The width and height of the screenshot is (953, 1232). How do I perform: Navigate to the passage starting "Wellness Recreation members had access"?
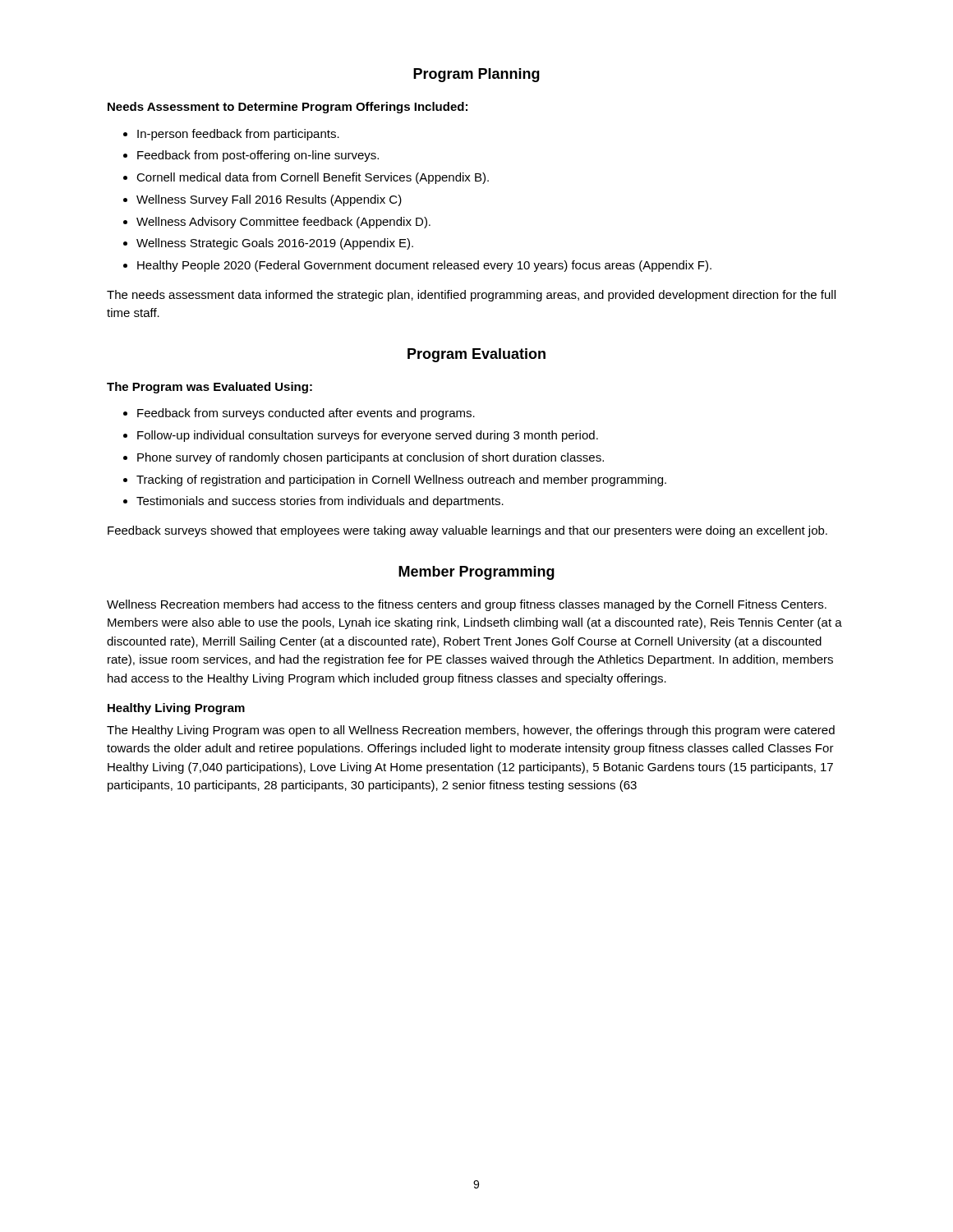click(476, 641)
